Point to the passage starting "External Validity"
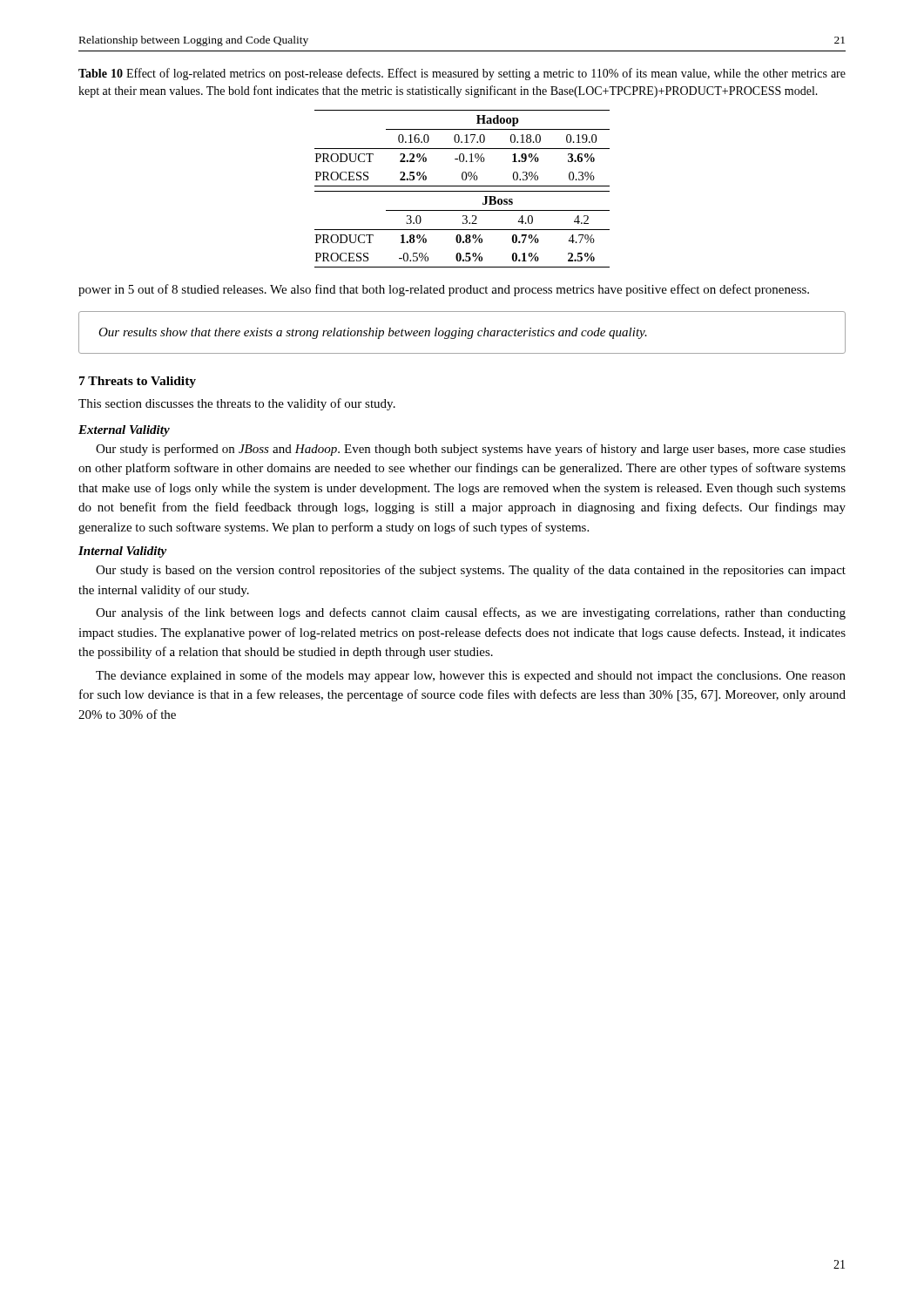The width and height of the screenshot is (924, 1307). pos(124,429)
